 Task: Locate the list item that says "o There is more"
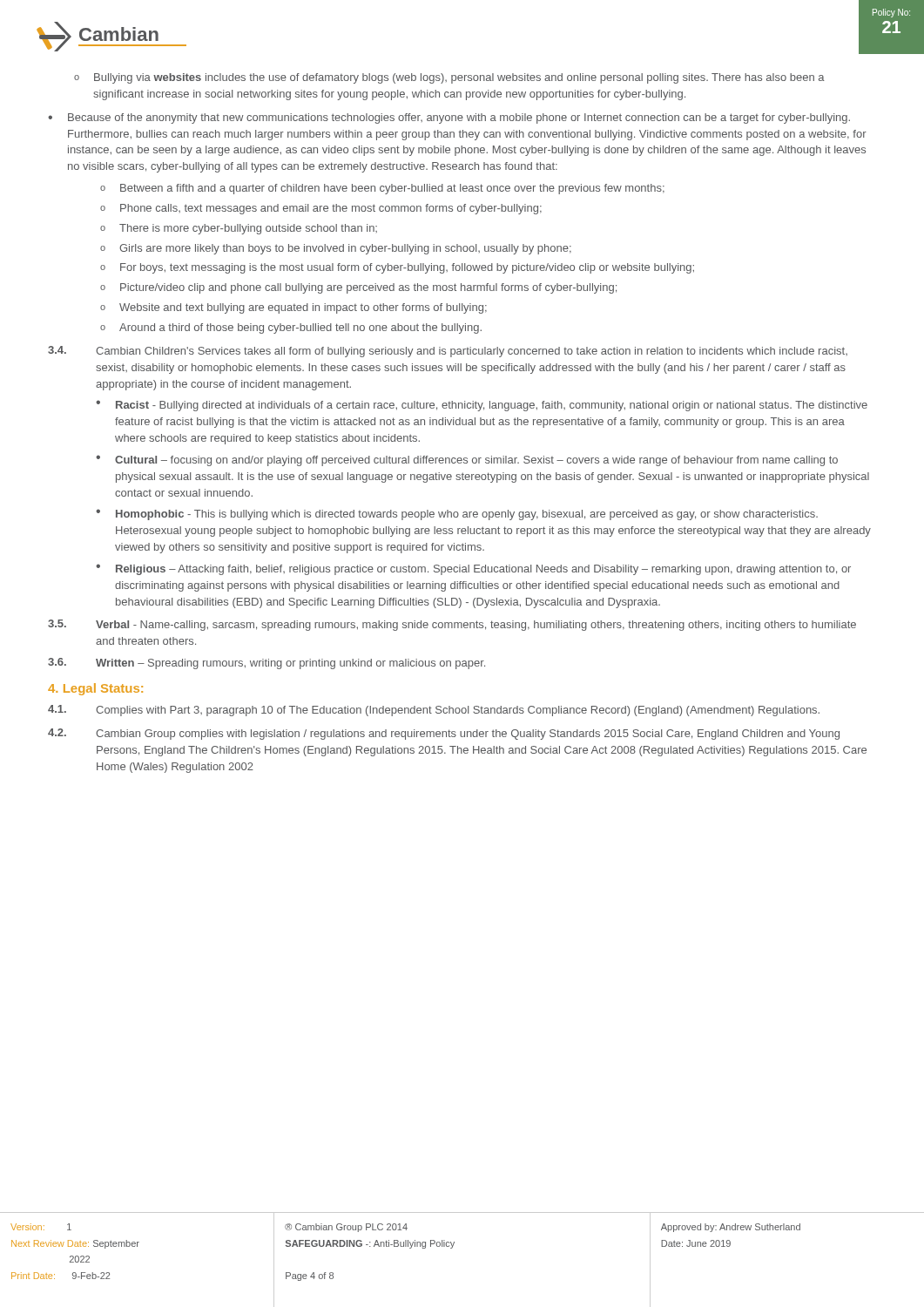click(x=239, y=229)
